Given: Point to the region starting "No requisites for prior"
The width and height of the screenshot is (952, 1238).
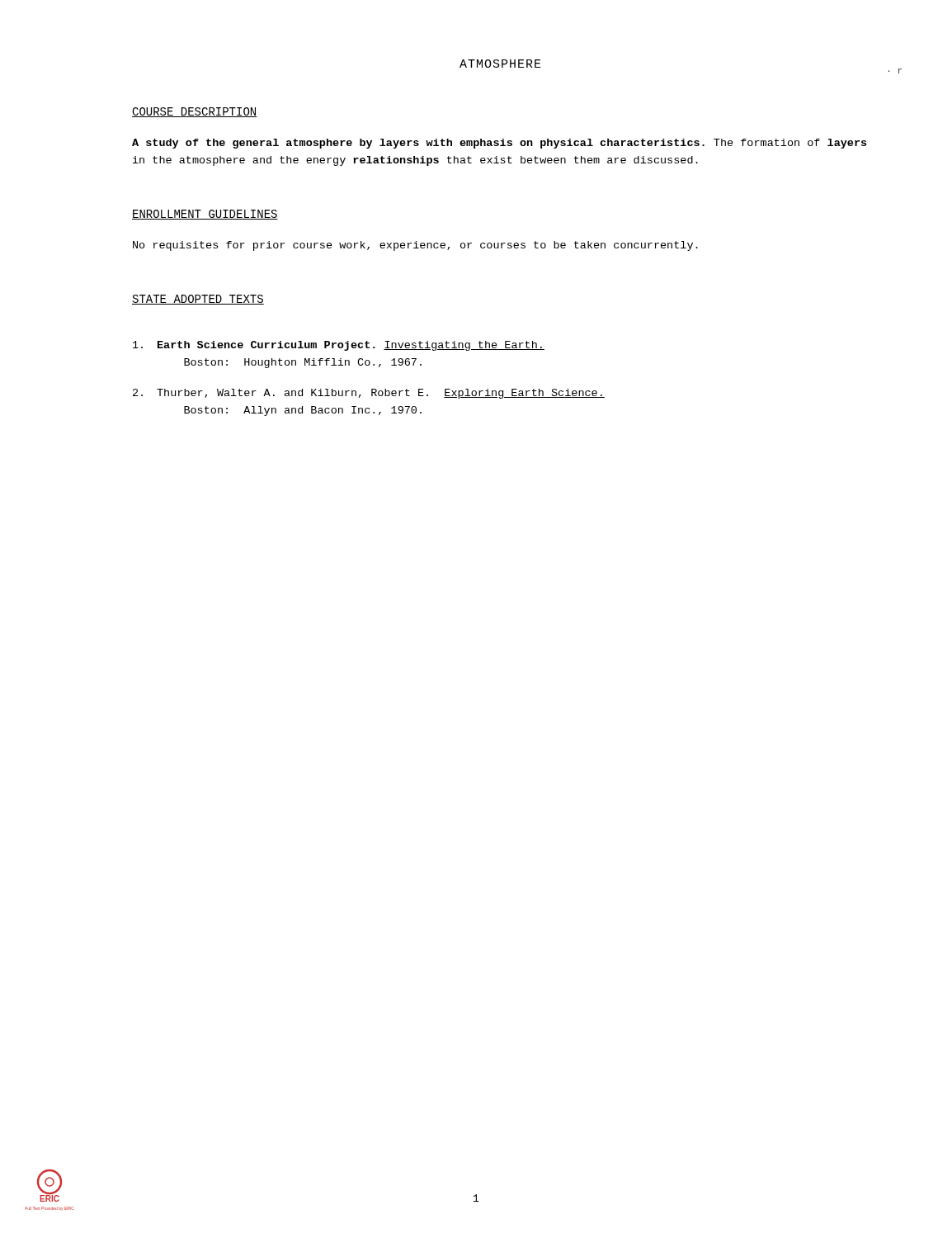Looking at the screenshot, I should 416,245.
